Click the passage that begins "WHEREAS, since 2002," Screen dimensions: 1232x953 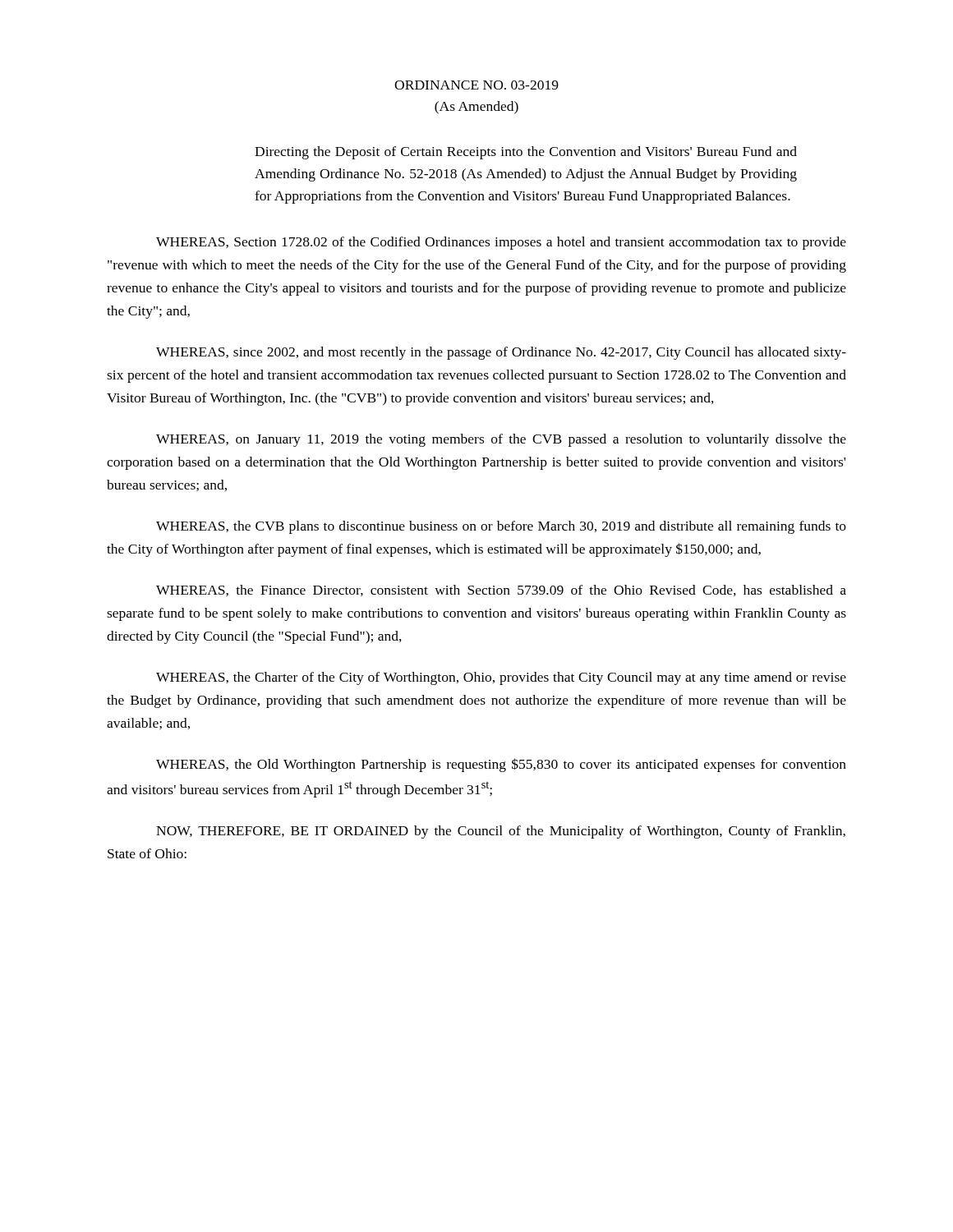tap(476, 374)
